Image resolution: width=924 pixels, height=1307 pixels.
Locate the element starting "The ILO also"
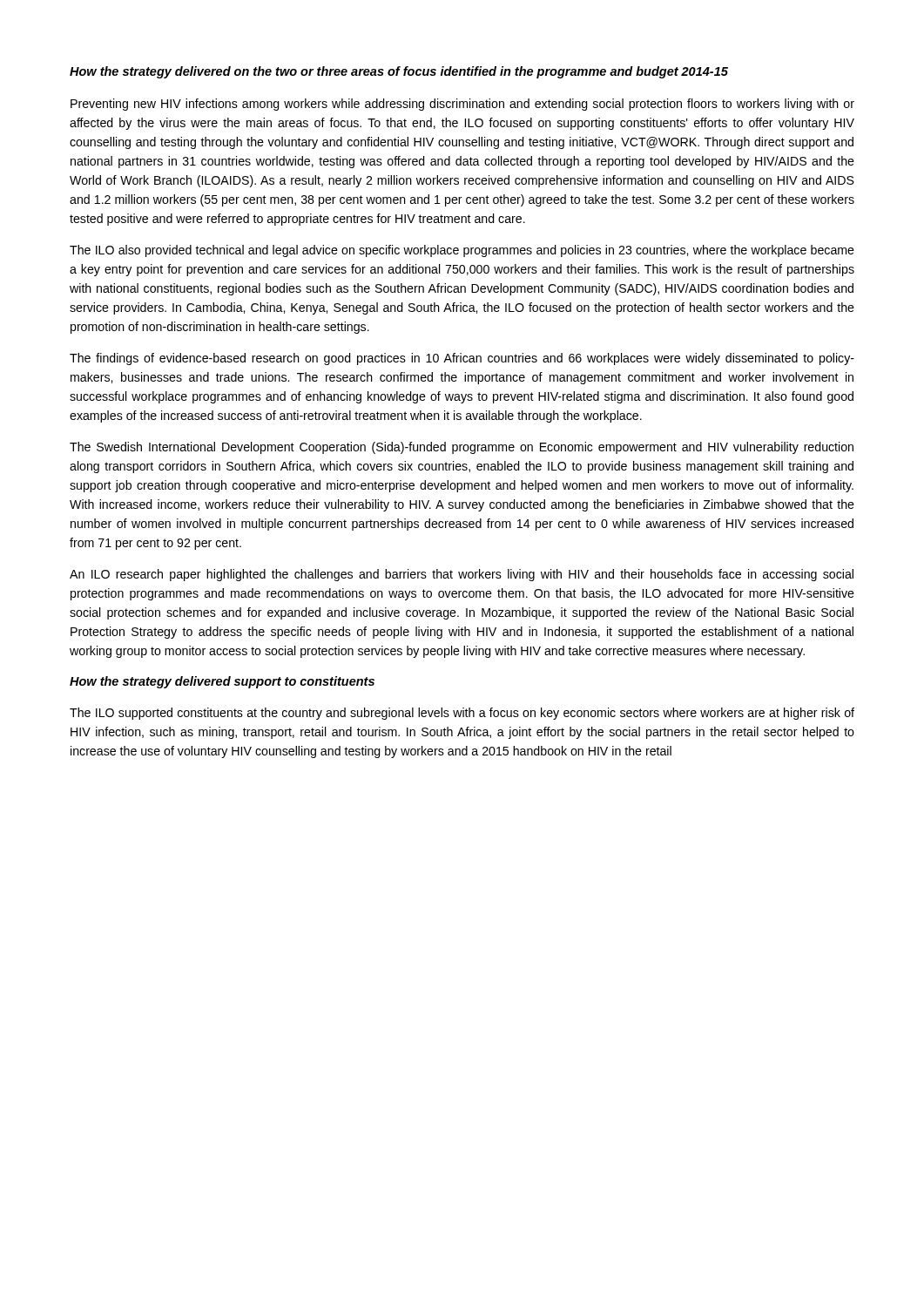pyautogui.click(x=462, y=289)
